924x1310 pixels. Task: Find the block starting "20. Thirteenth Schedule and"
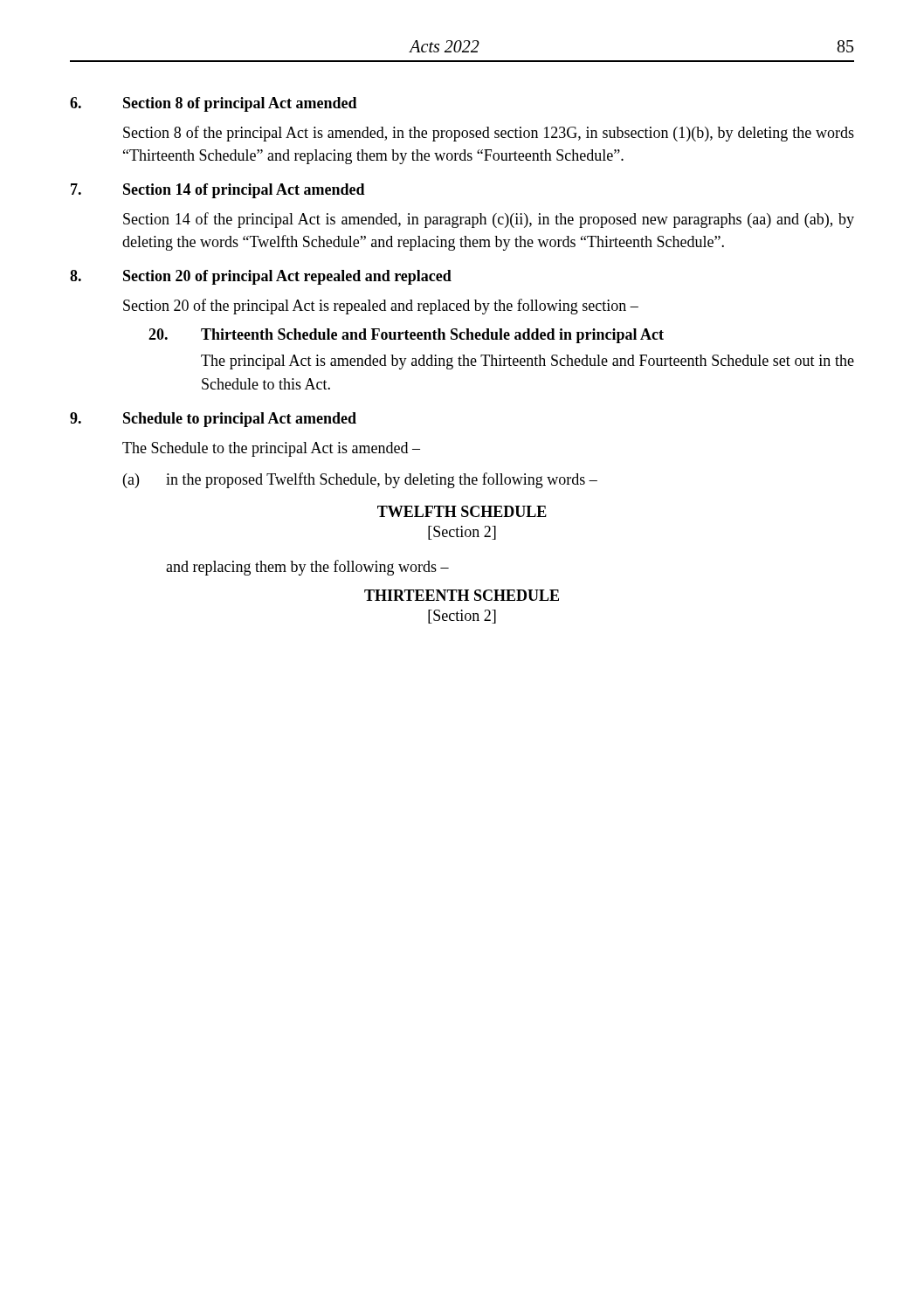(406, 335)
